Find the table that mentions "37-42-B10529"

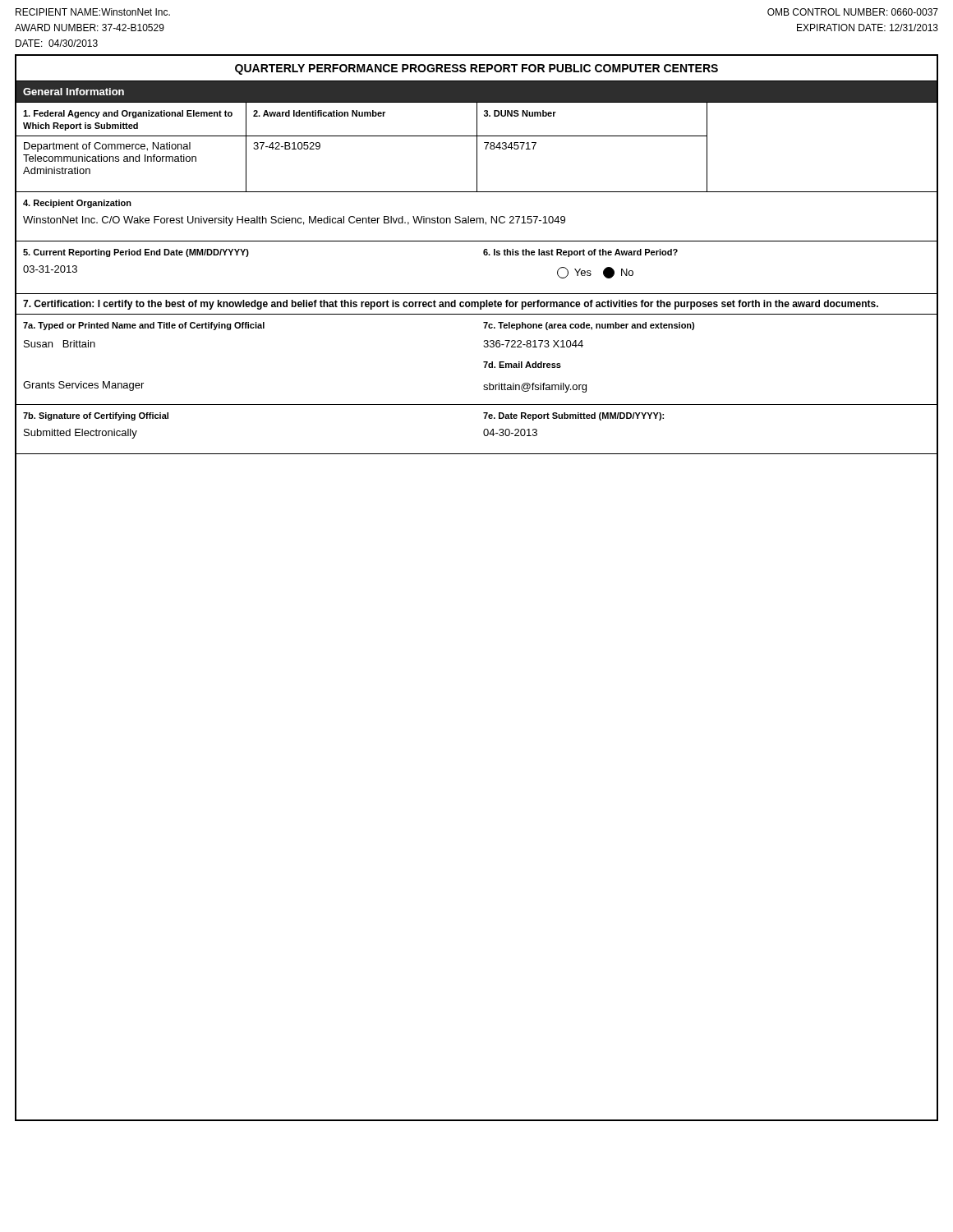coord(361,163)
